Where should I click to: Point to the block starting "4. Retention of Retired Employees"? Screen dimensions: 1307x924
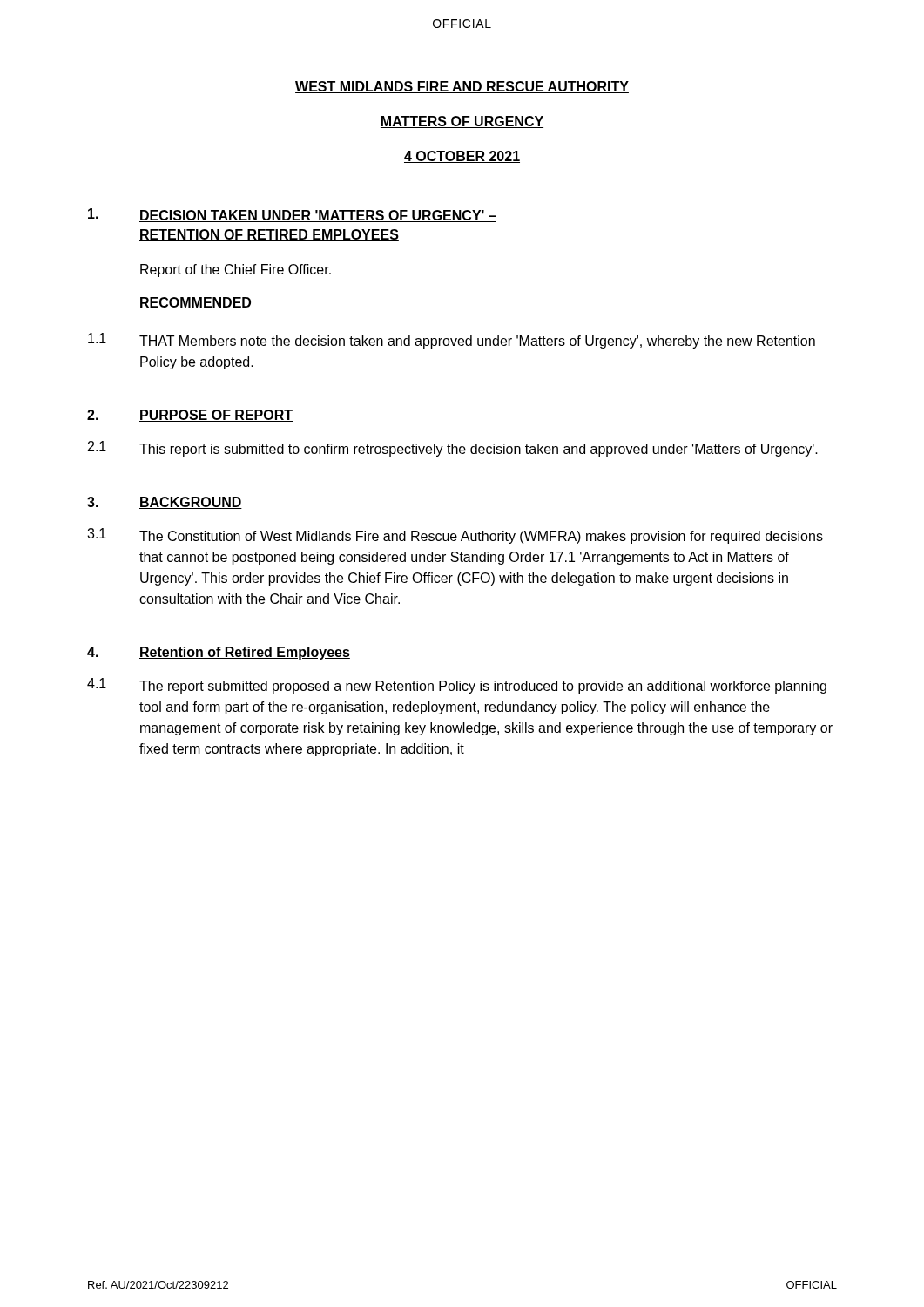pyautogui.click(x=219, y=652)
